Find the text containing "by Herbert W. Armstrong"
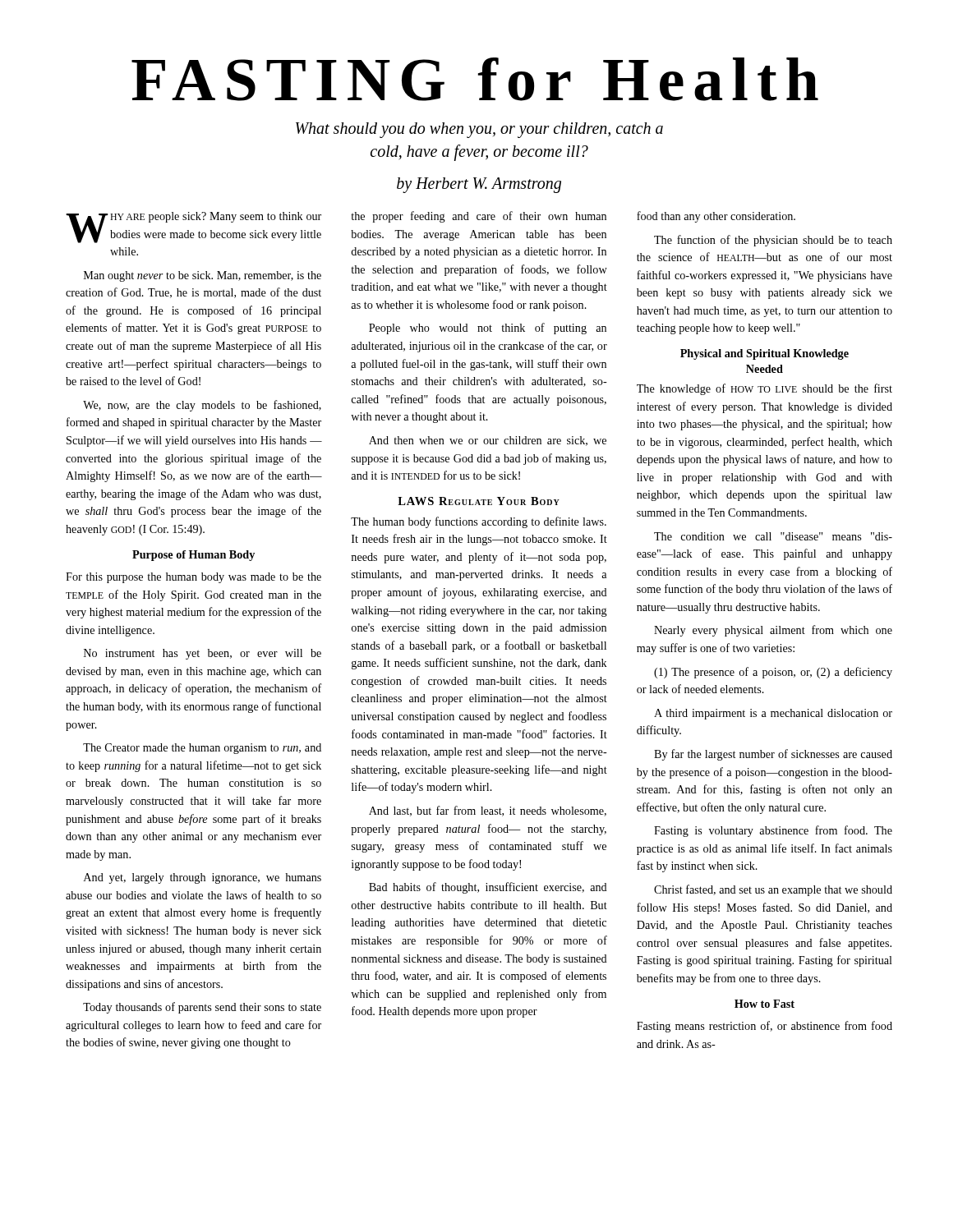Viewport: 958px width, 1232px height. (479, 184)
